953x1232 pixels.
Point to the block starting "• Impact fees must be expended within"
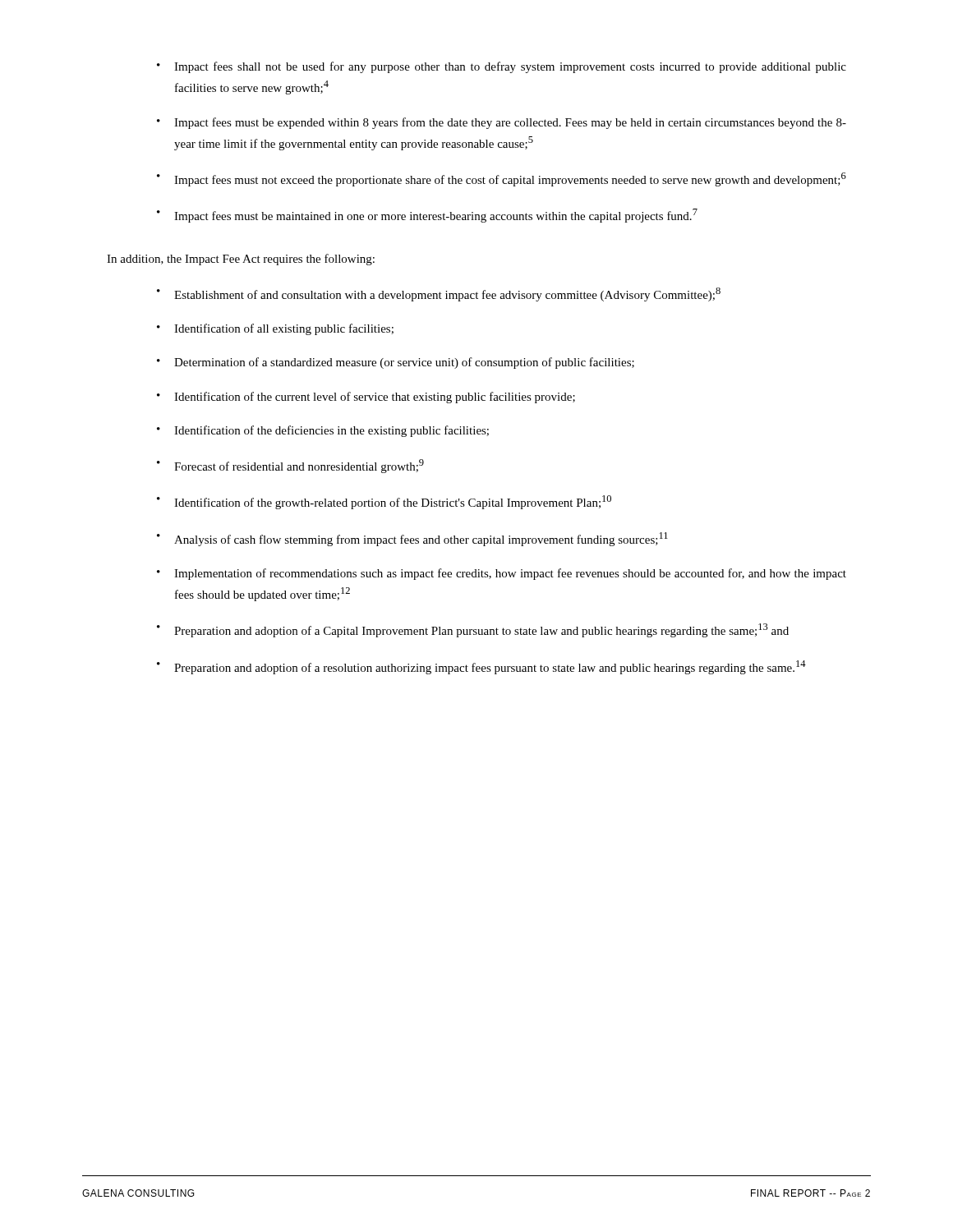pos(501,133)
